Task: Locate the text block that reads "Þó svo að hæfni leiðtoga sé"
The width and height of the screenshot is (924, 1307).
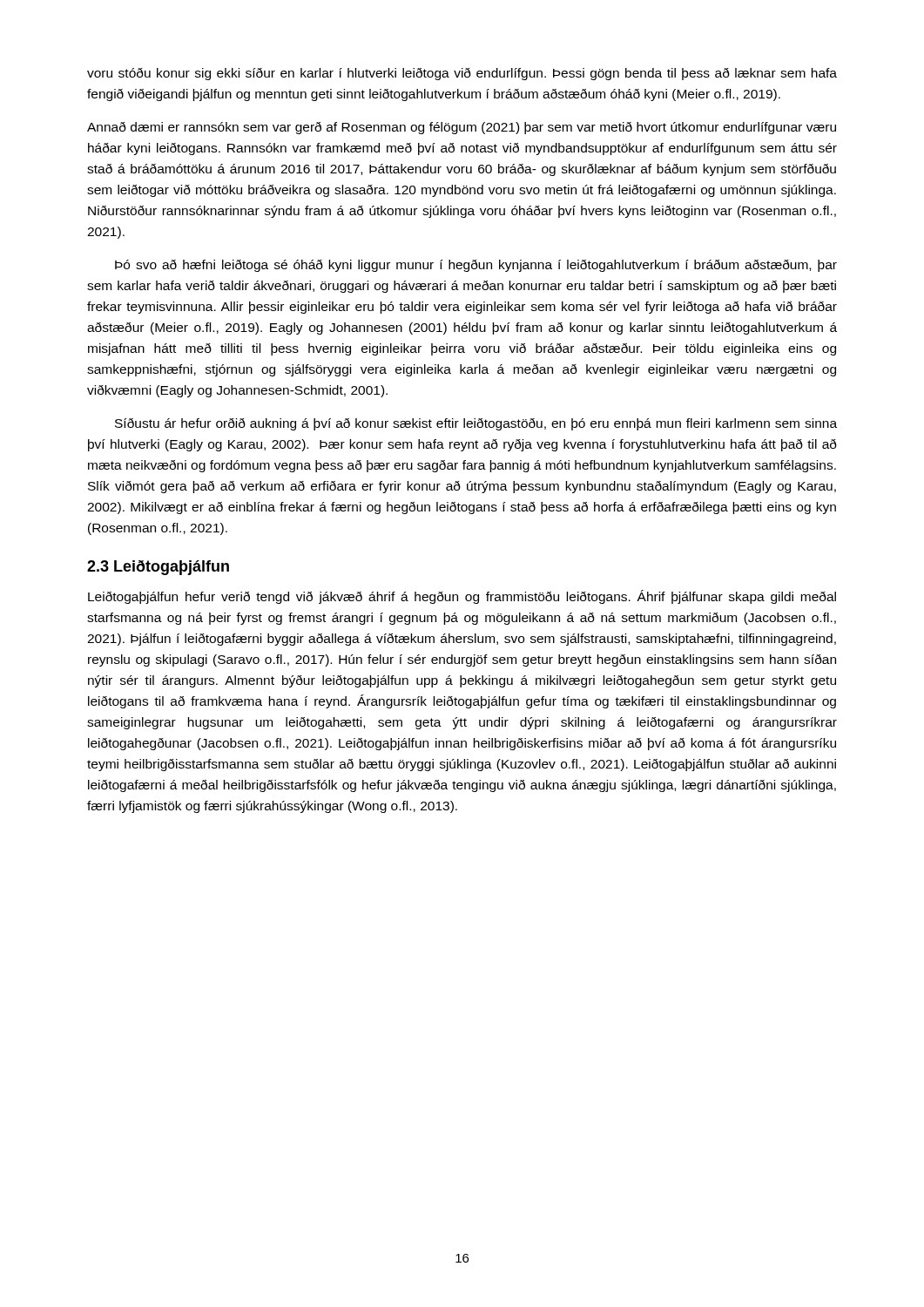Action: click(x=462, y=328)
